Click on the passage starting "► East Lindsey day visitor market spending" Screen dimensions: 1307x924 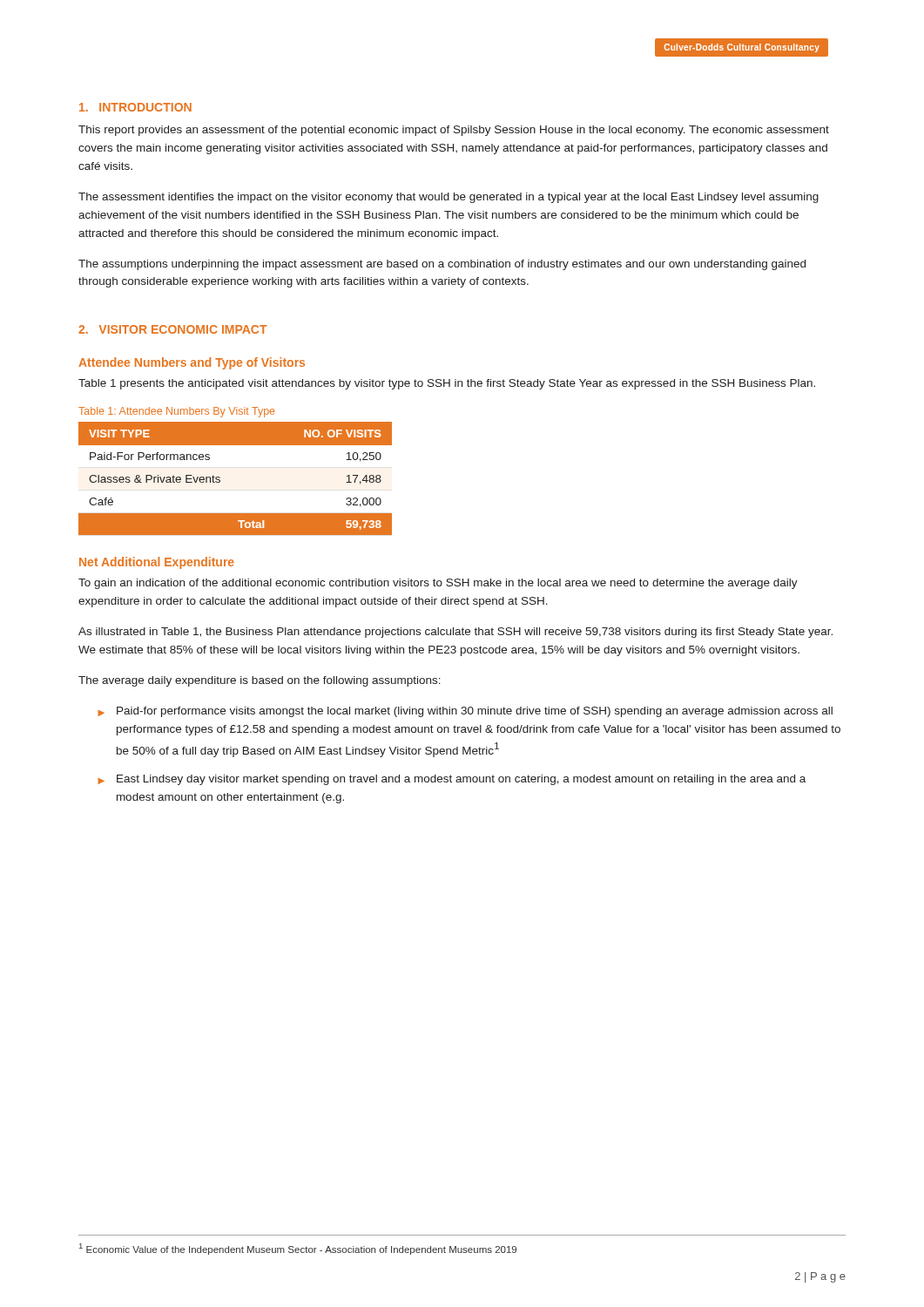471,789
